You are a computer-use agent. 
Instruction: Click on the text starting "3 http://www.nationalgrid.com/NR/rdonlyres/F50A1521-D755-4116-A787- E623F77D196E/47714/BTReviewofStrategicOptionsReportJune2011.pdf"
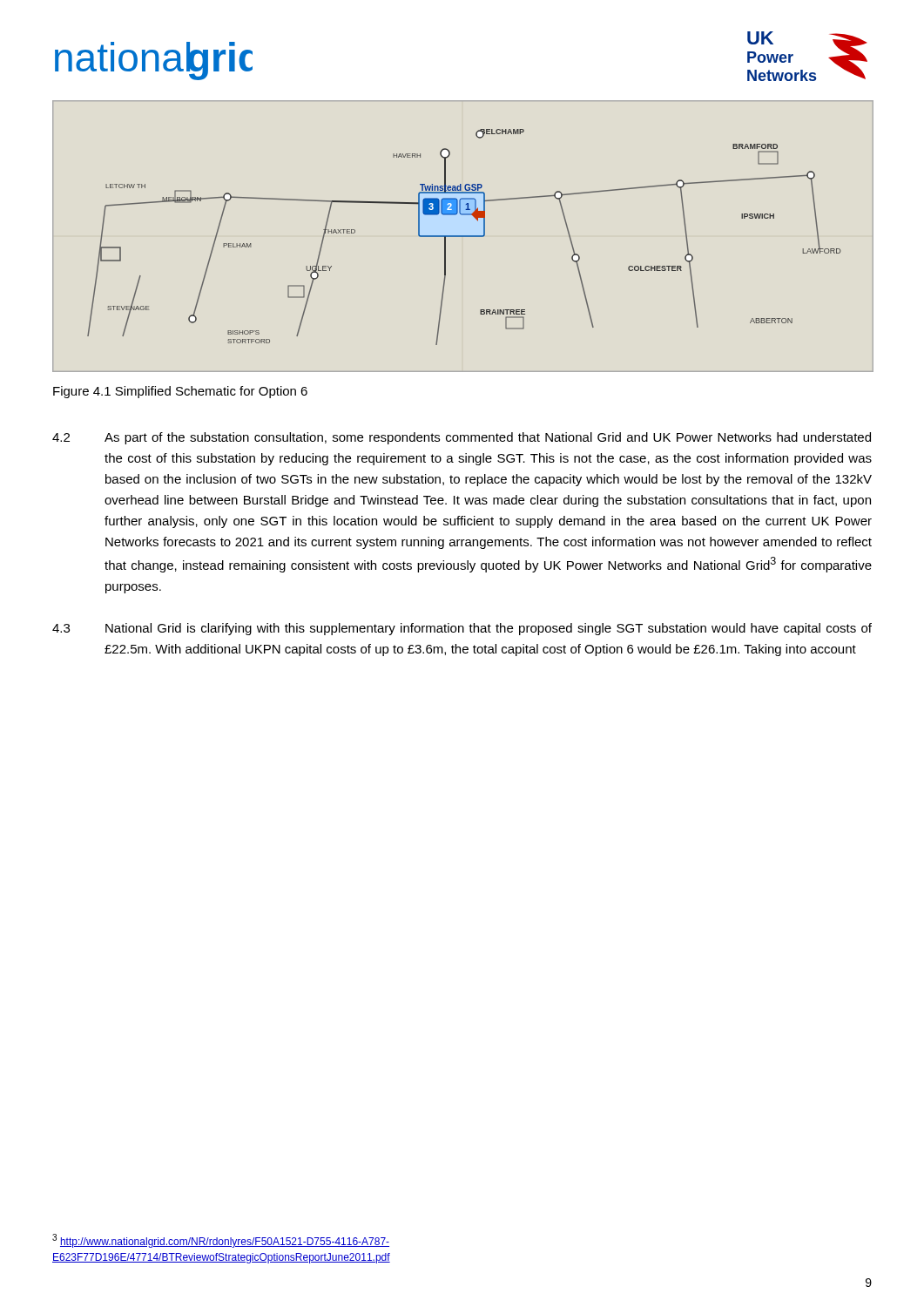point(221,1248)
